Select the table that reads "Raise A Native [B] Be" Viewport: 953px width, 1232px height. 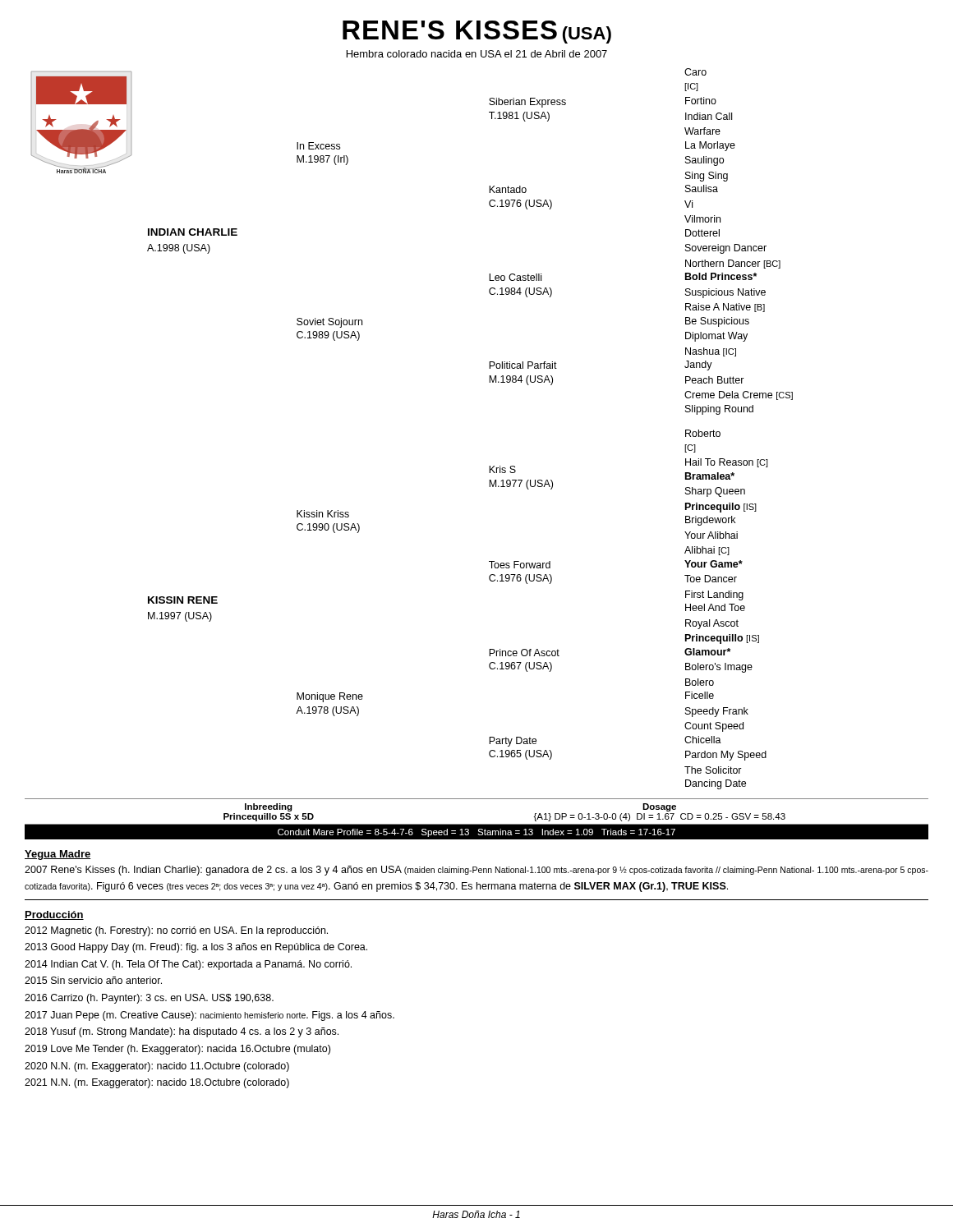(537, 428)
